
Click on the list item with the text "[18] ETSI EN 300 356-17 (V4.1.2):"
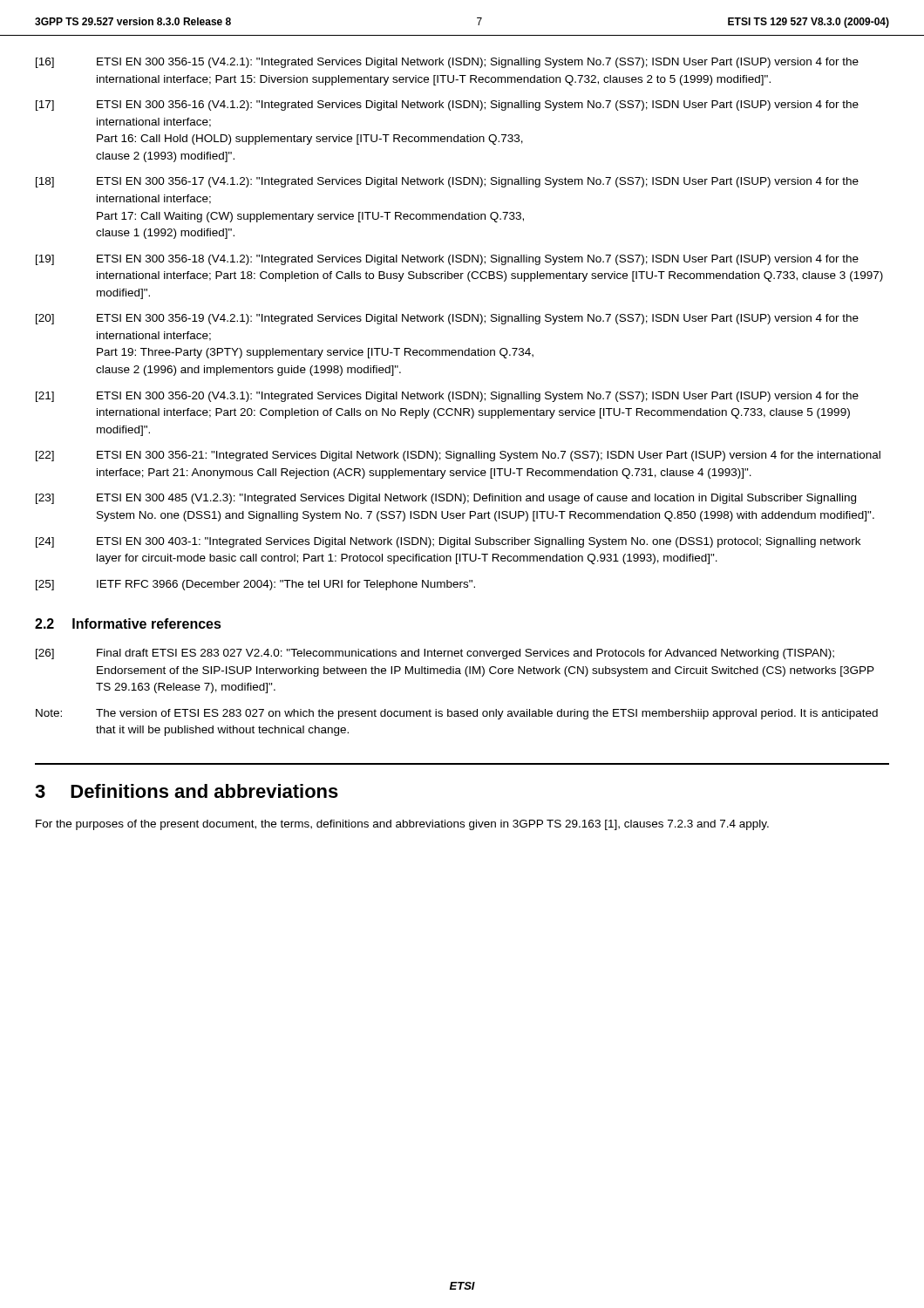tap(462, 207)
